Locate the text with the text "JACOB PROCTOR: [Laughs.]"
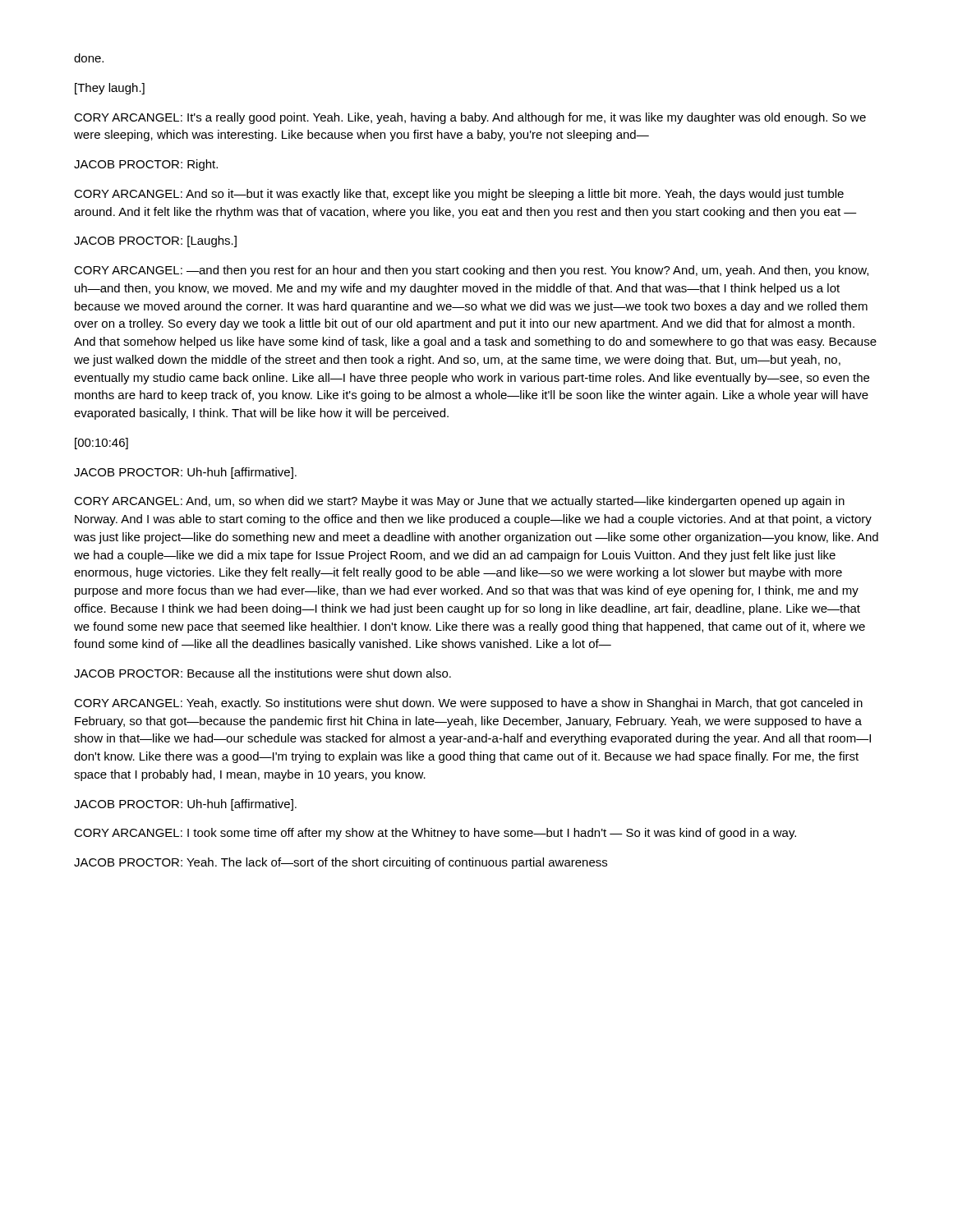 pos(156,240)
